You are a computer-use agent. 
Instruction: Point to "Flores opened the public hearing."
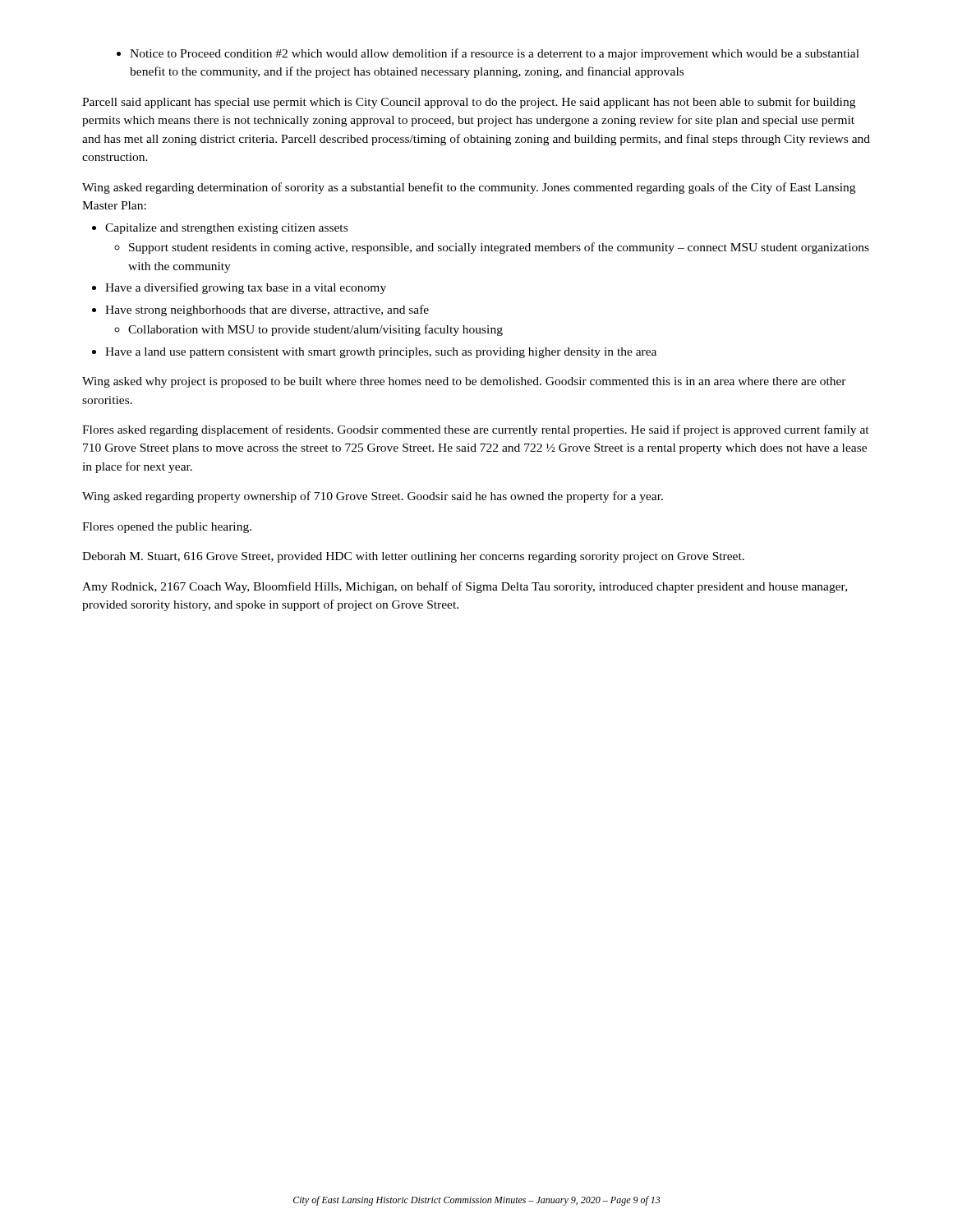[x=167, y=528]
